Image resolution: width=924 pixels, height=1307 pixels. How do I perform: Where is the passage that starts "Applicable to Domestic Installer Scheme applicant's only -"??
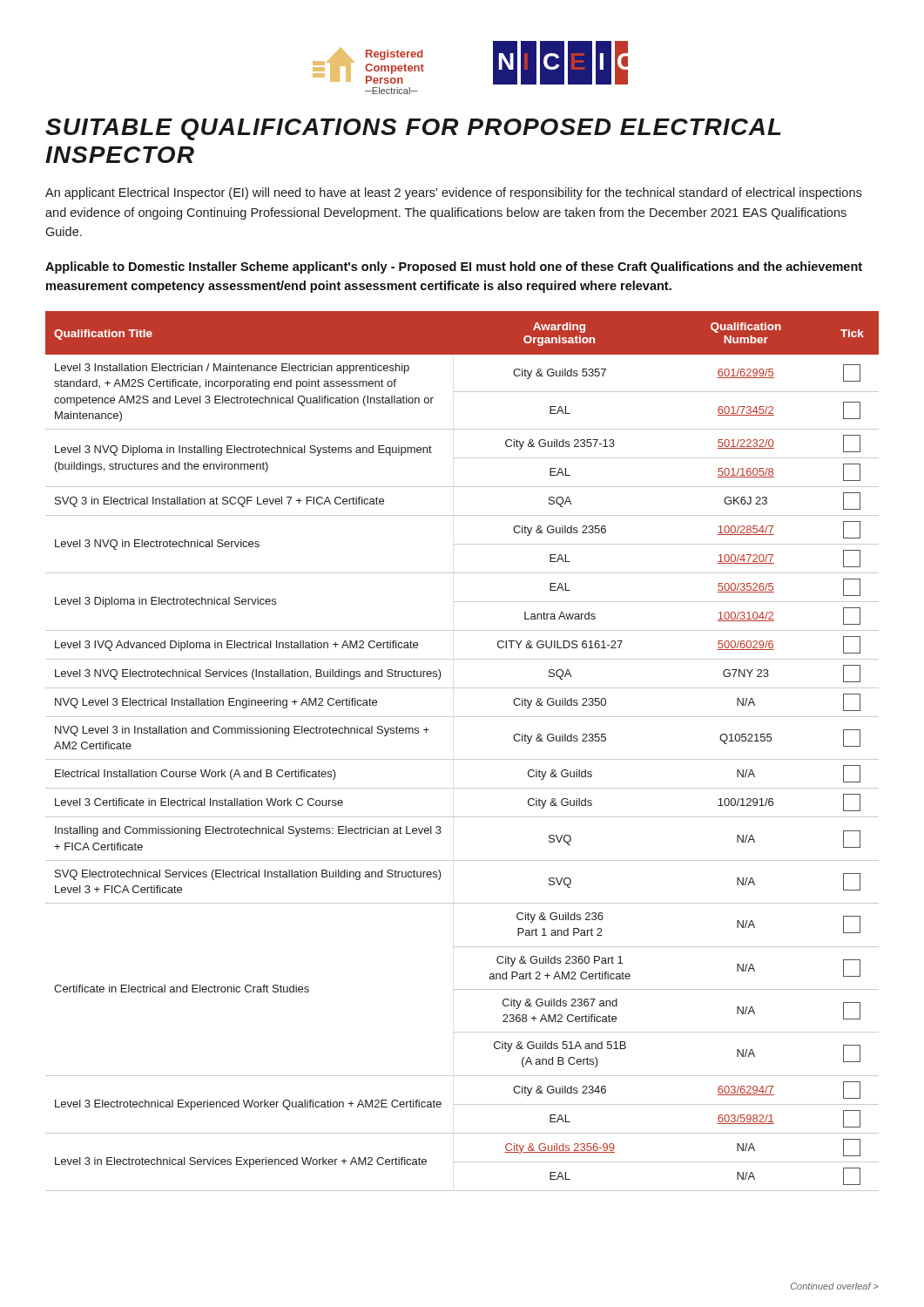pos(454,276)
